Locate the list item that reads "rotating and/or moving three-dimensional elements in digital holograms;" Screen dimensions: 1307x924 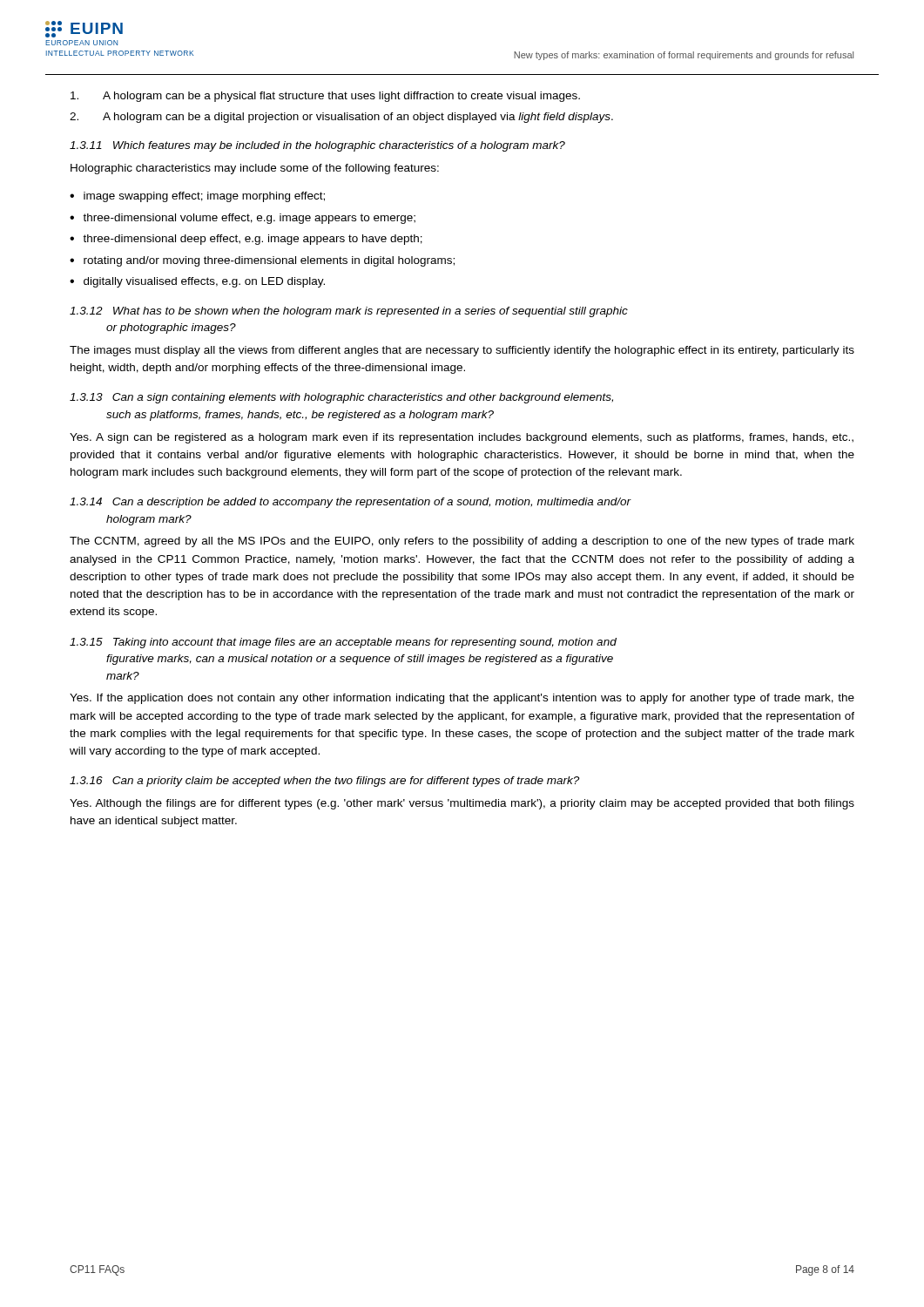[x=270, y=260]
